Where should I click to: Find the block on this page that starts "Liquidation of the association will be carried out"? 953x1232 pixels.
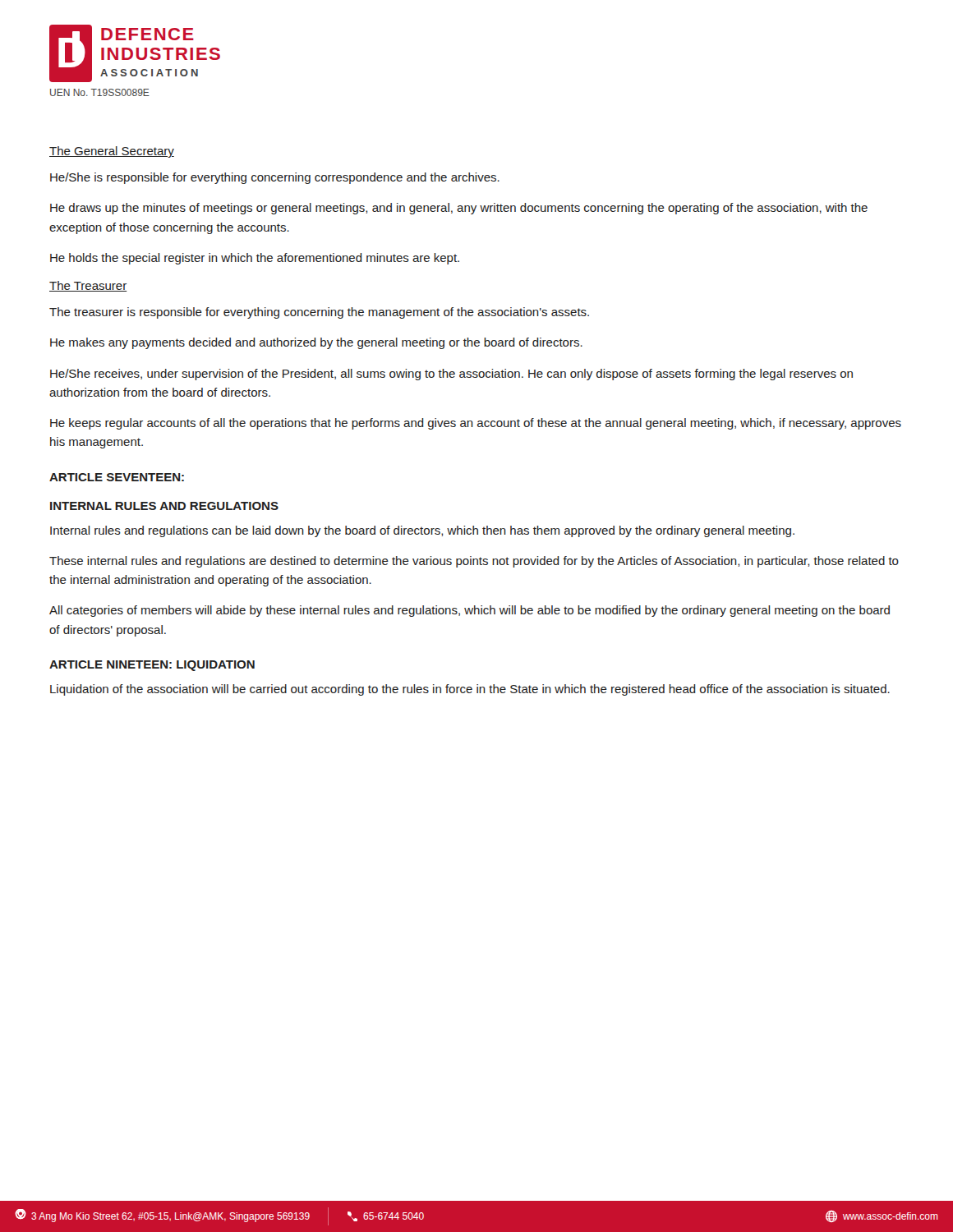pyautogui.click(x=470, y=689)
